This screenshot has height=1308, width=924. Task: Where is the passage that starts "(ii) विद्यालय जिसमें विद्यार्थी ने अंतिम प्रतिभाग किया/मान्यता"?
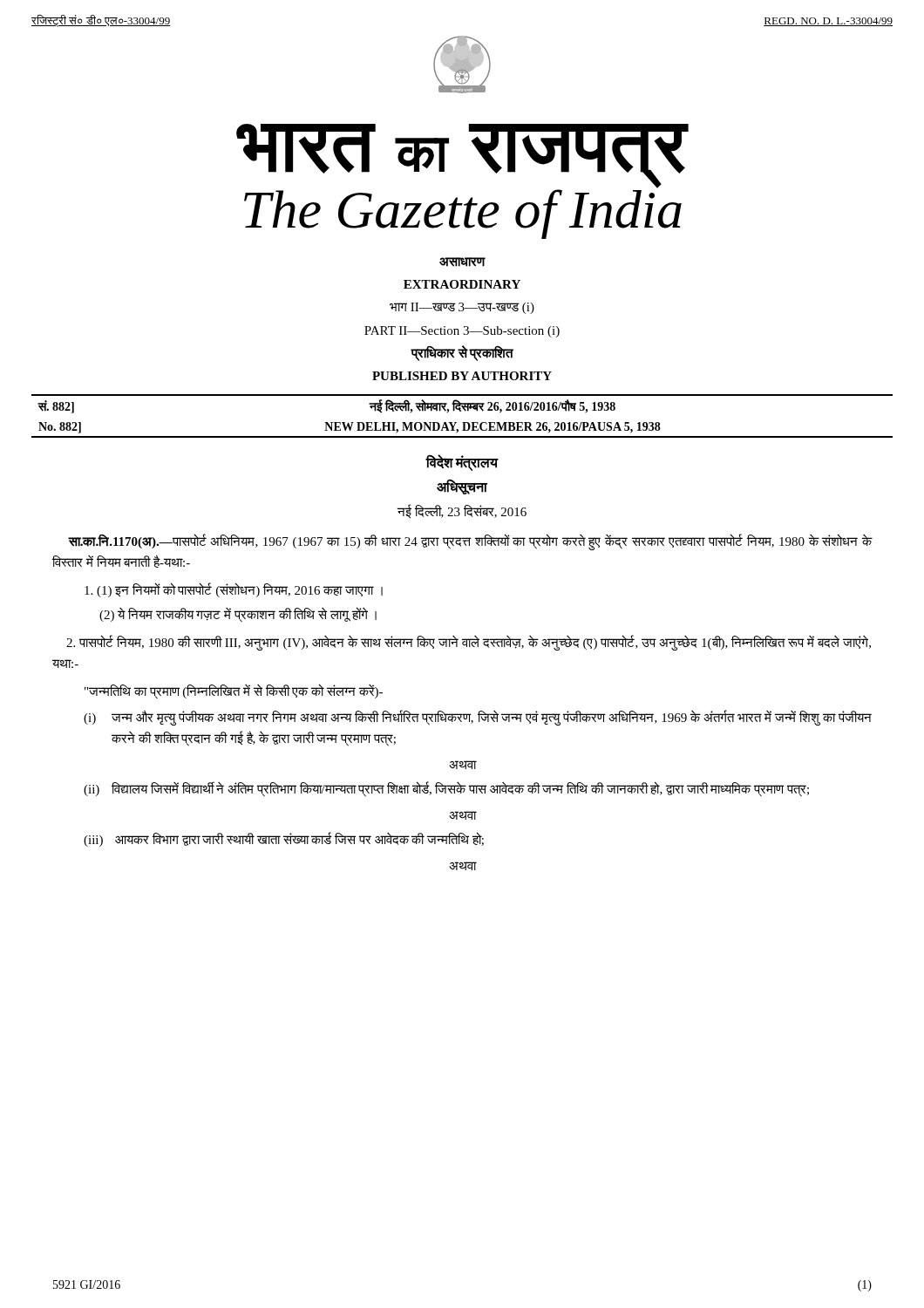click(447, 790)
